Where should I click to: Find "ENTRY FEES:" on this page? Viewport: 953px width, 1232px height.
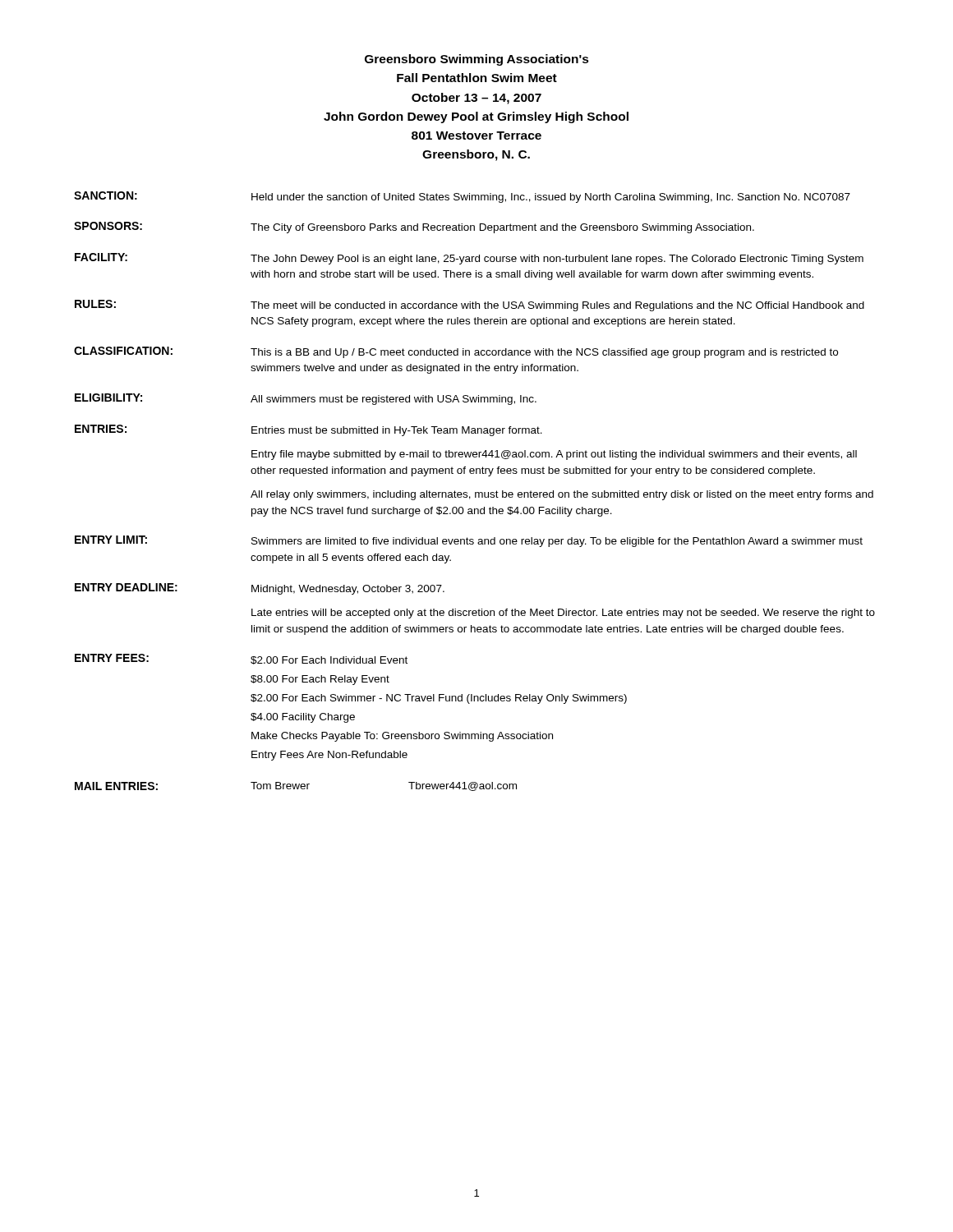coord(112,658)
